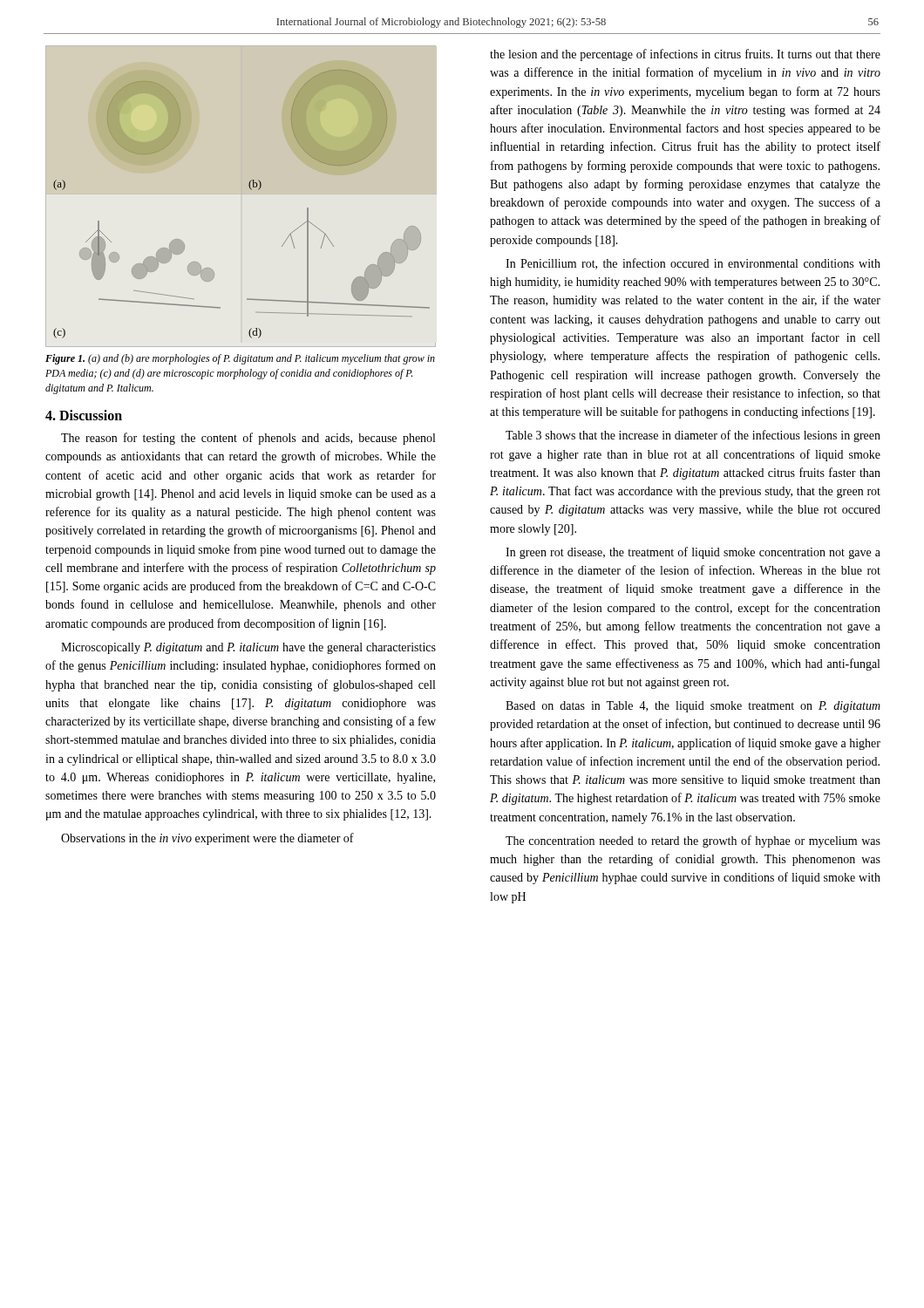Image resolution: width=924 pixels, height=1308 pixels.
Task: Locate the section header
Action: coord(84,416)
